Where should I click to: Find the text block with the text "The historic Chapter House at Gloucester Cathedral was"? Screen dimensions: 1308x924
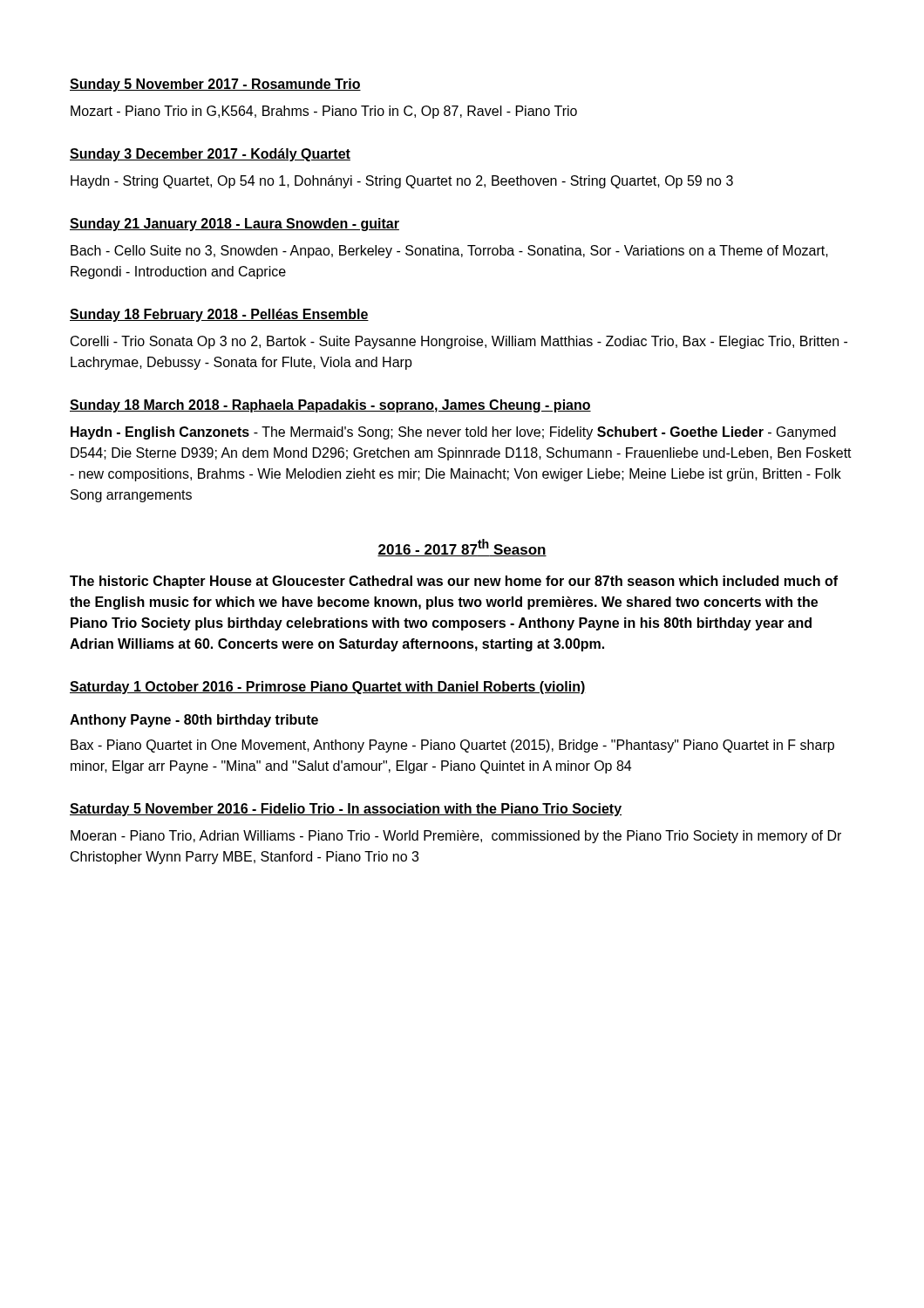coord(454,612)
